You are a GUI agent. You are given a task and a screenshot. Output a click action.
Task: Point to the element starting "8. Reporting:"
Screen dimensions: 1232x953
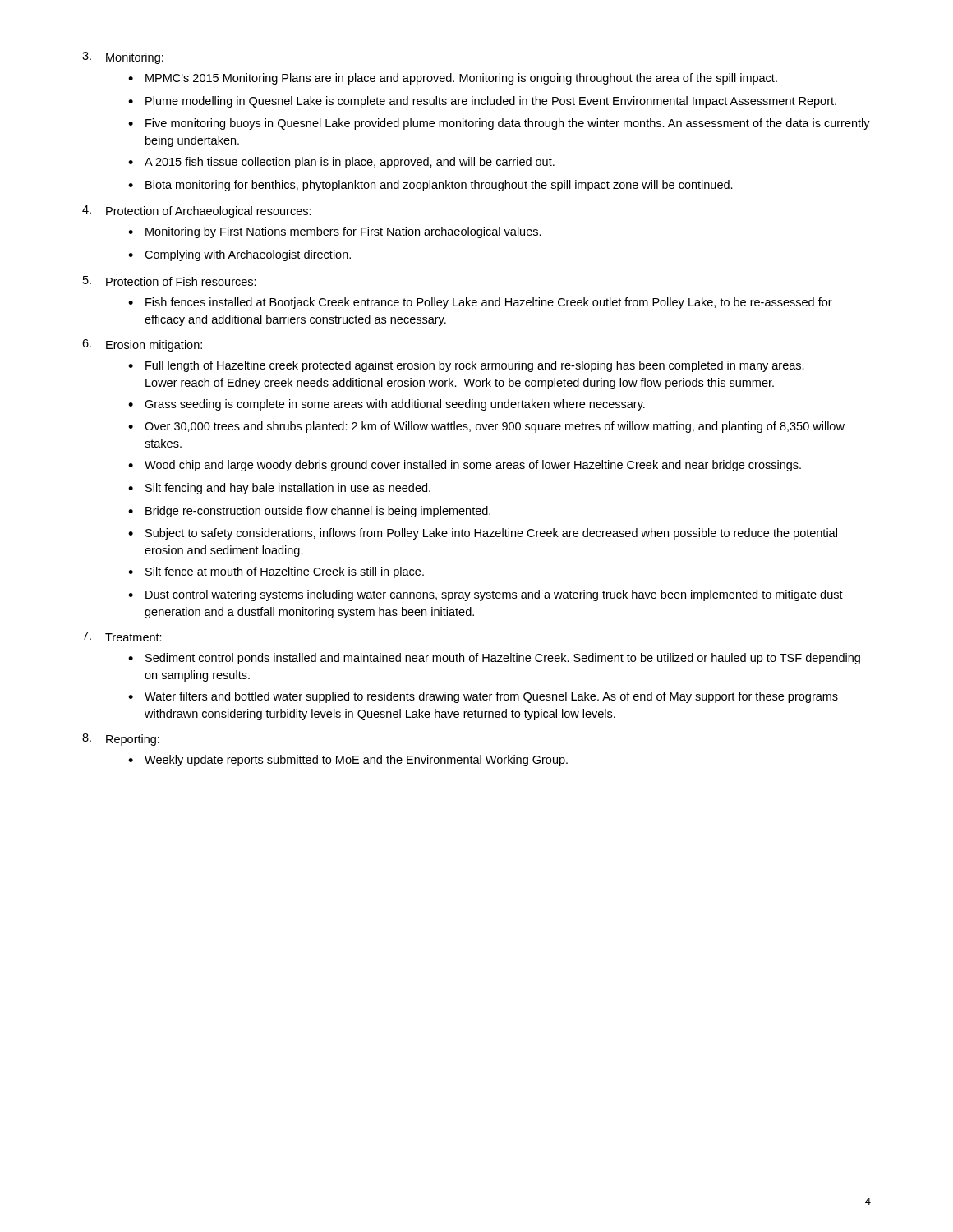[x=121, y=739]
